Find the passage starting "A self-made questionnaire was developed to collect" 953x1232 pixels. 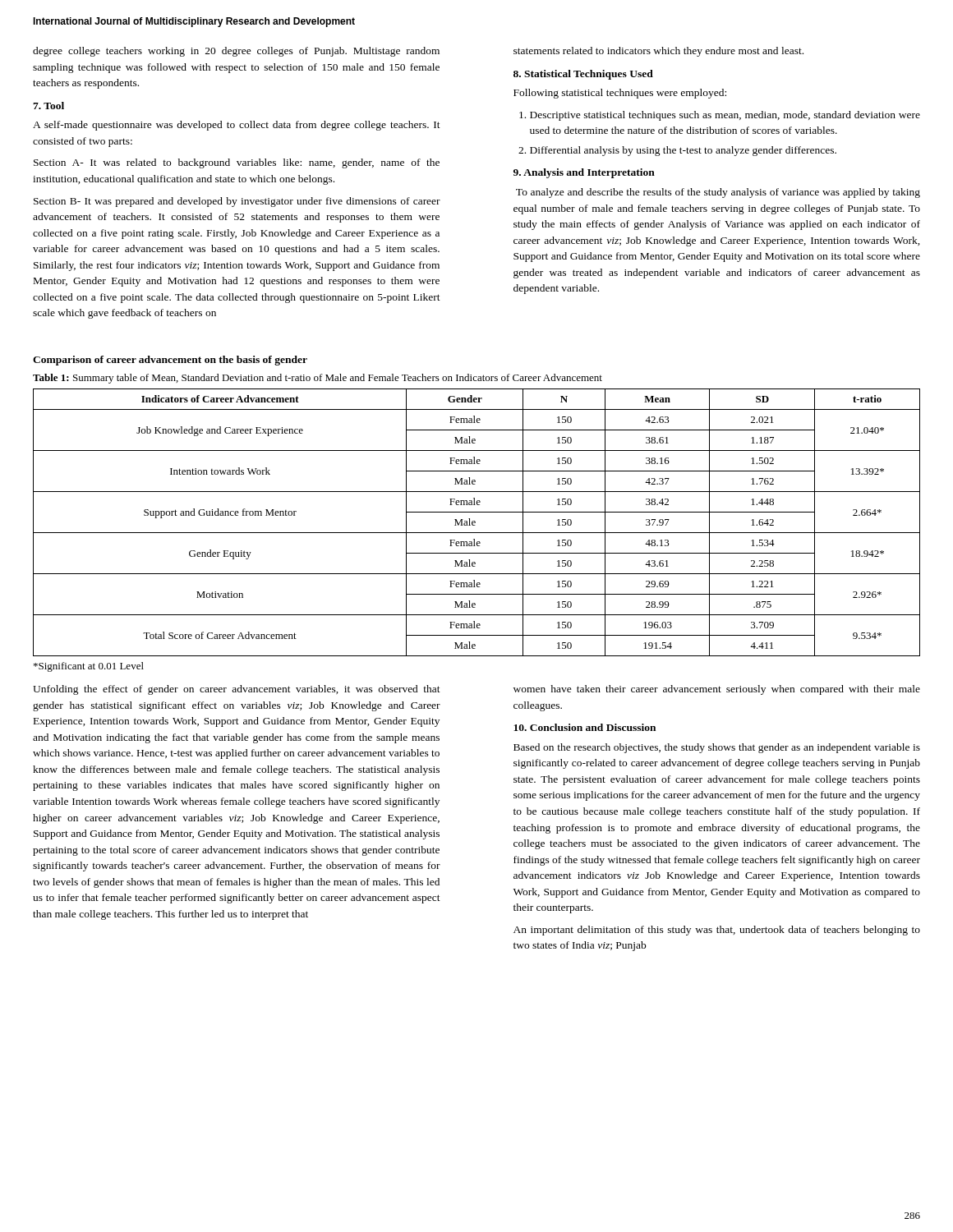tap(236, 219)
